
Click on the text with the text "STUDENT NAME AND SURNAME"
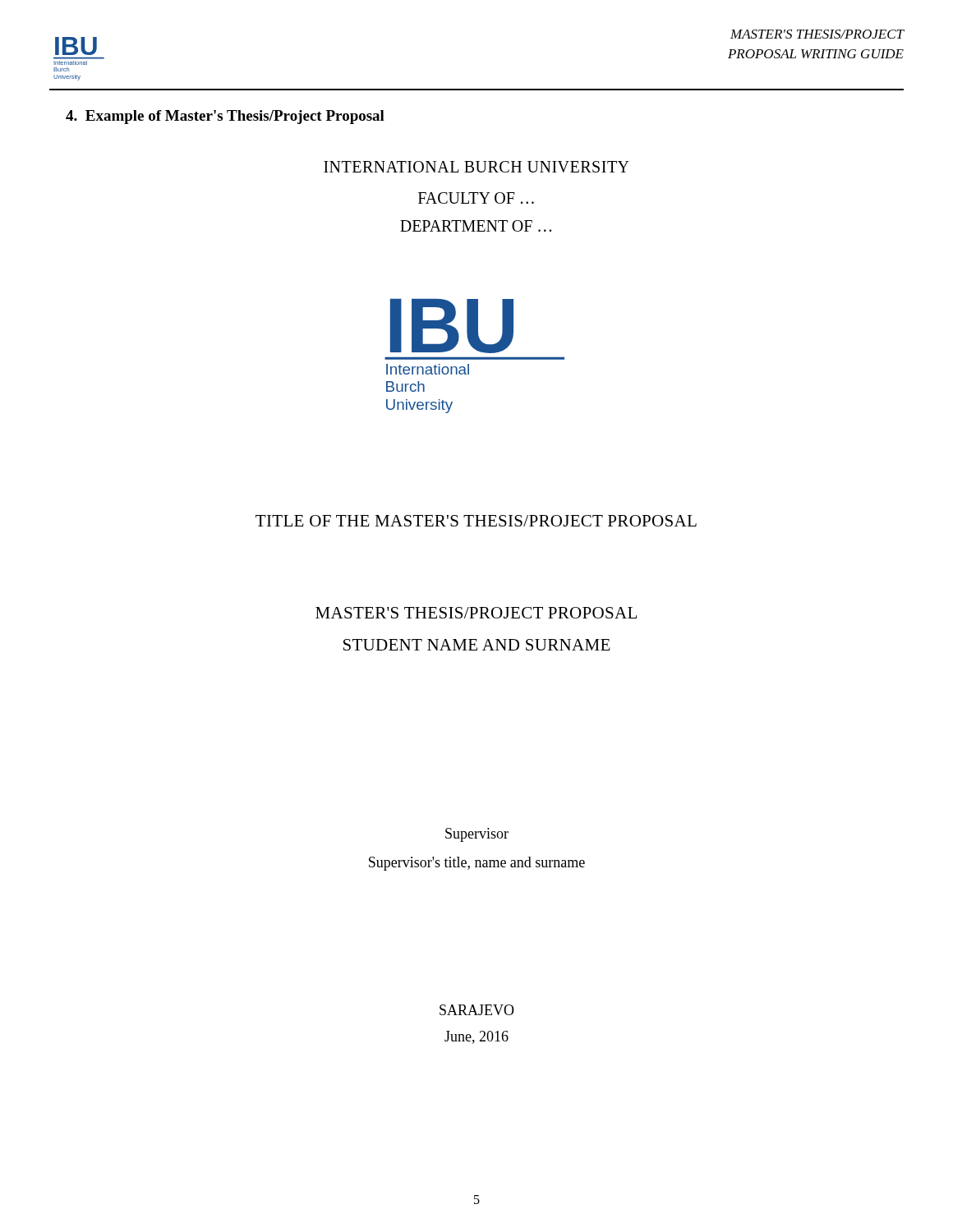476,645
